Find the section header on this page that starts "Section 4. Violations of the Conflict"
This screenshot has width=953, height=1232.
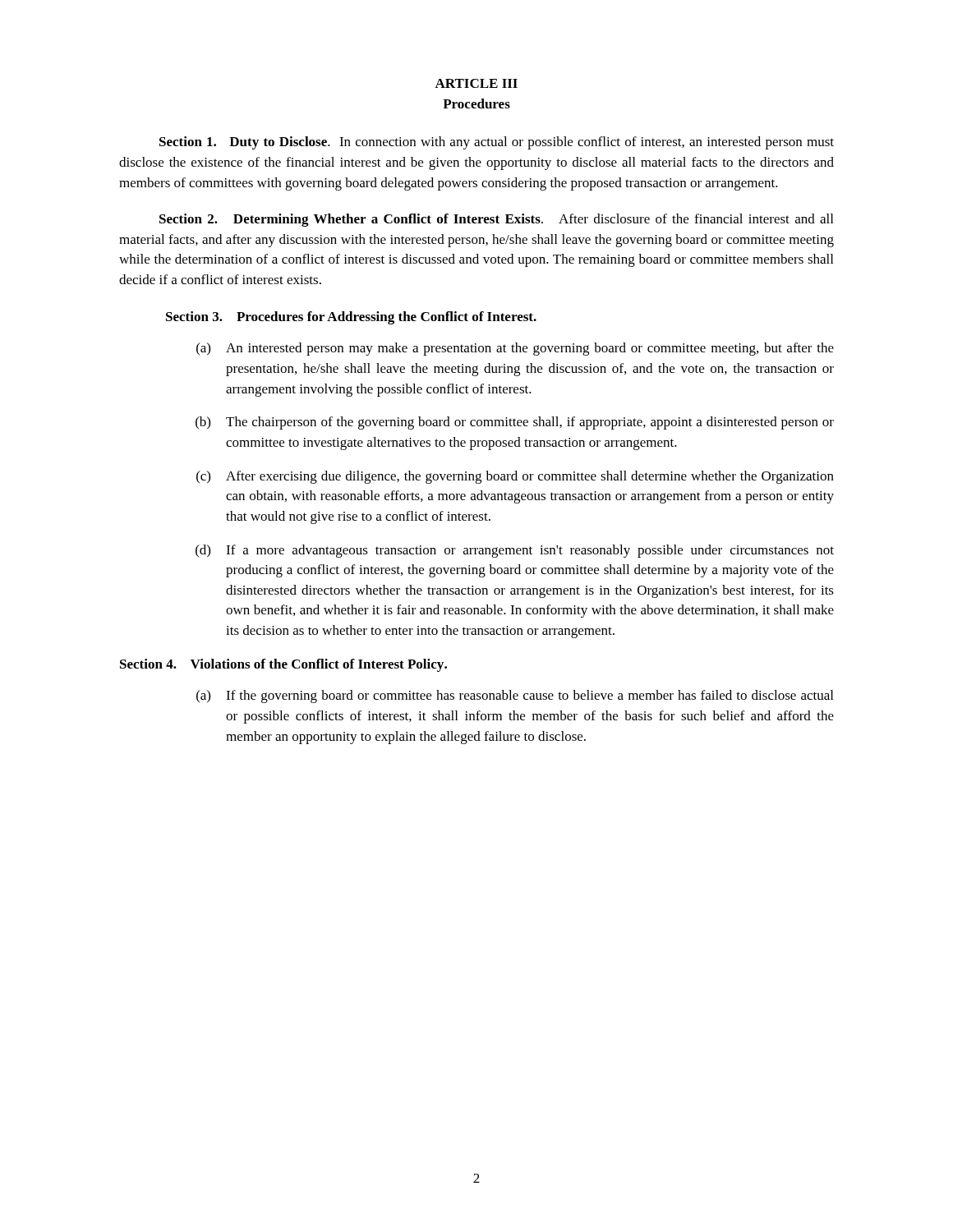pyautogui.click(x=283, y=664)
